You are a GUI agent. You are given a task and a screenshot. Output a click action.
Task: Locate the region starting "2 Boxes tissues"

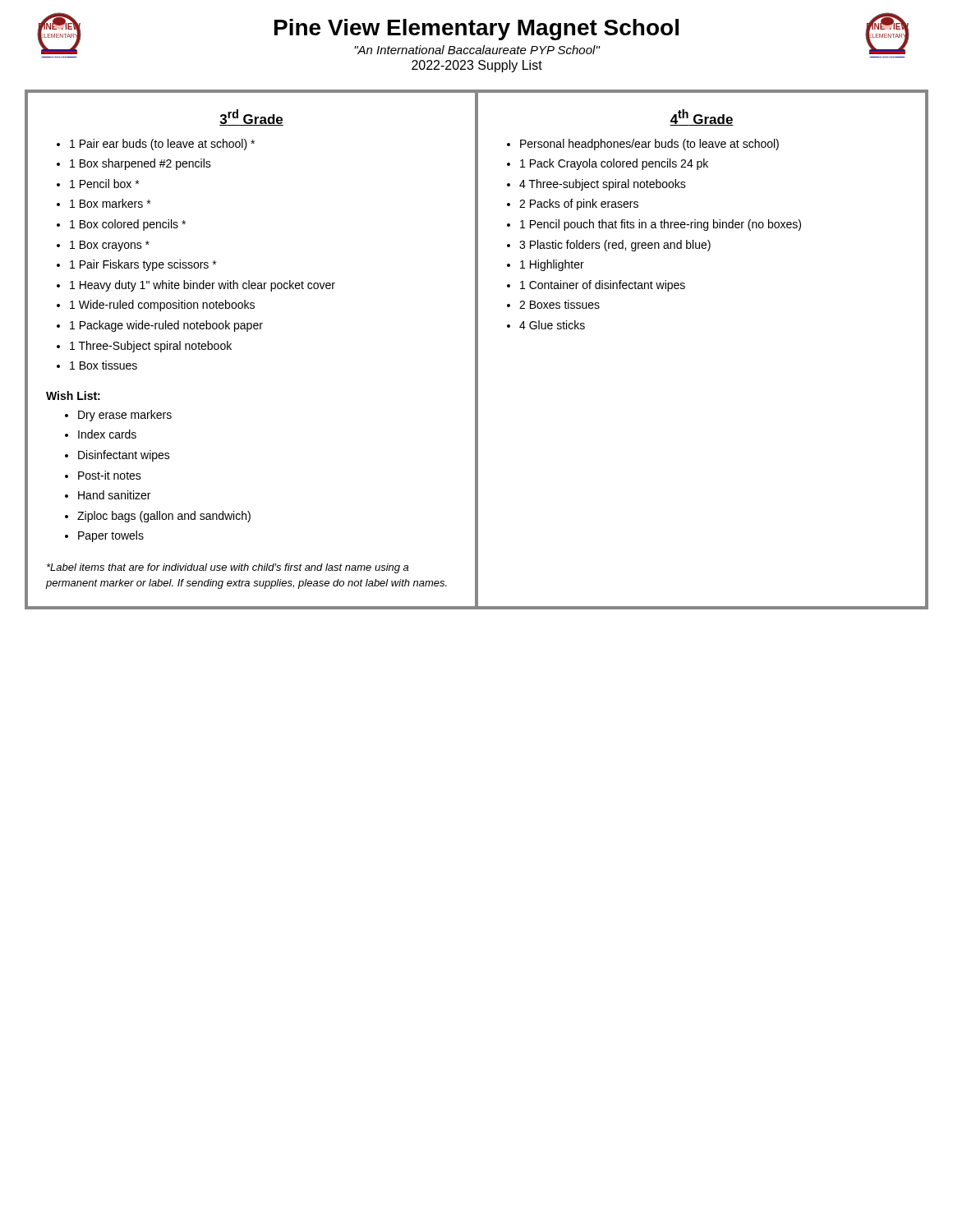[560, 305]
